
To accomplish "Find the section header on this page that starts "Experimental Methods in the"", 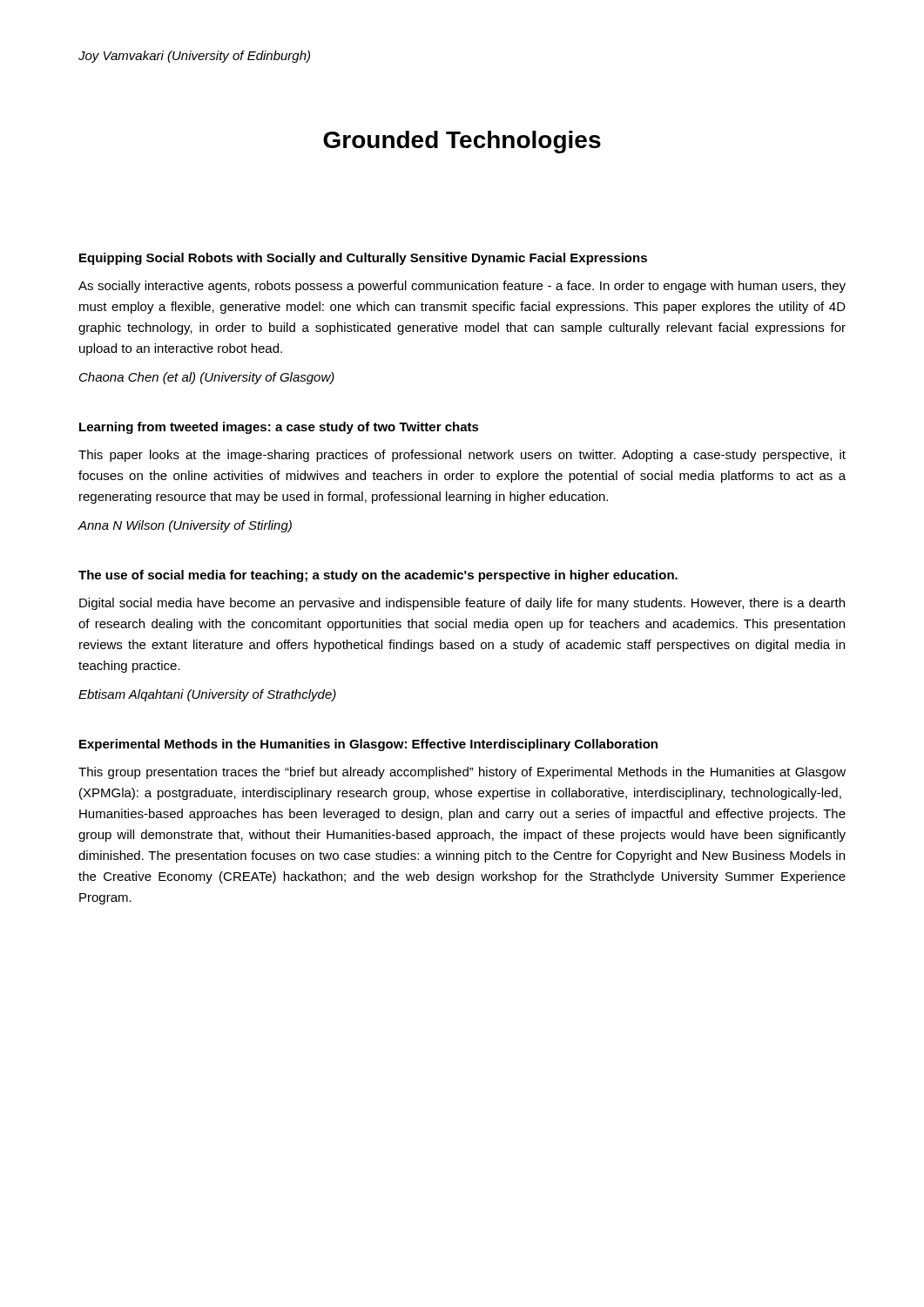I will 368,744.
